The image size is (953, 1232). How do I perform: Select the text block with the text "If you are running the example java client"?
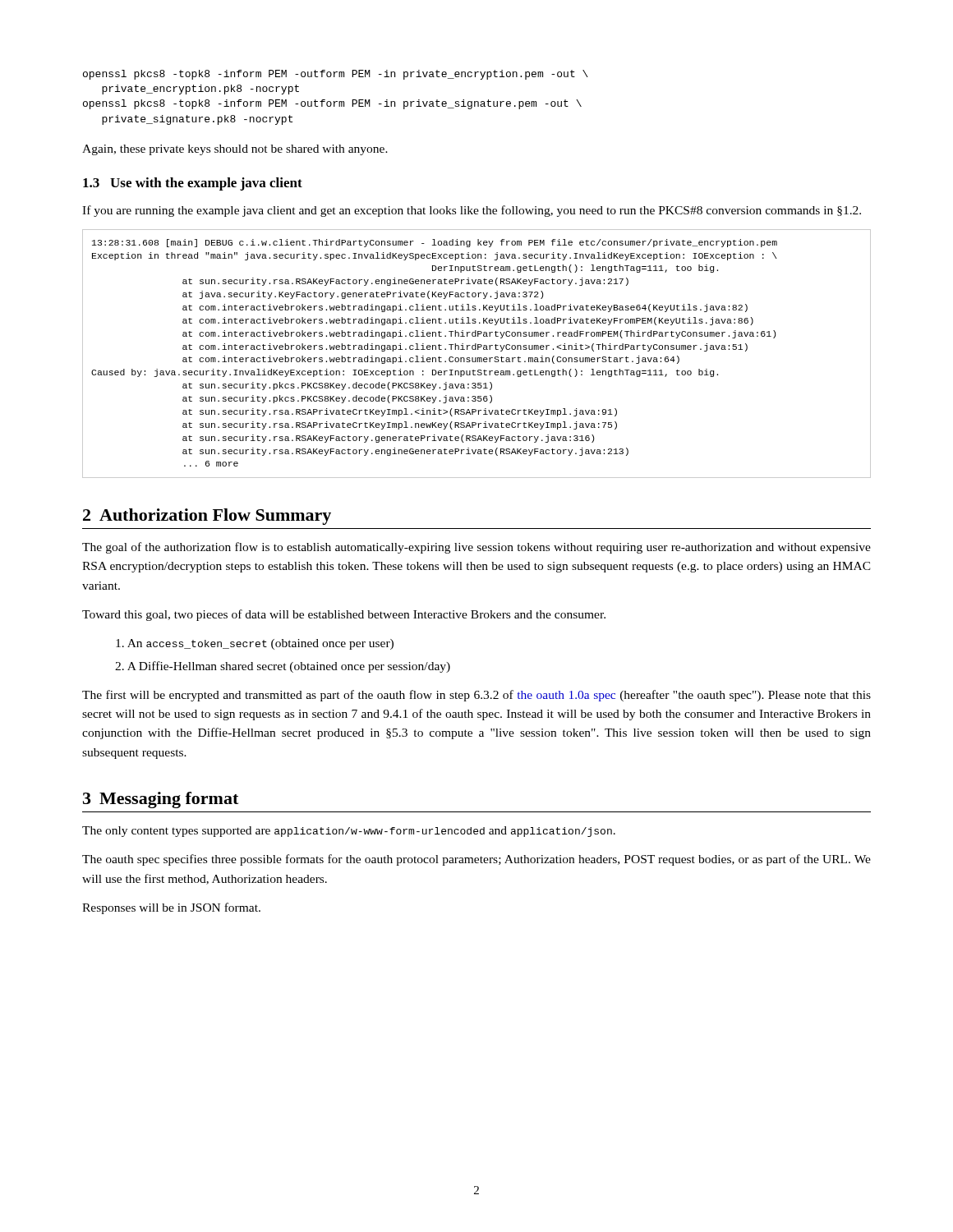click(476, 210)
